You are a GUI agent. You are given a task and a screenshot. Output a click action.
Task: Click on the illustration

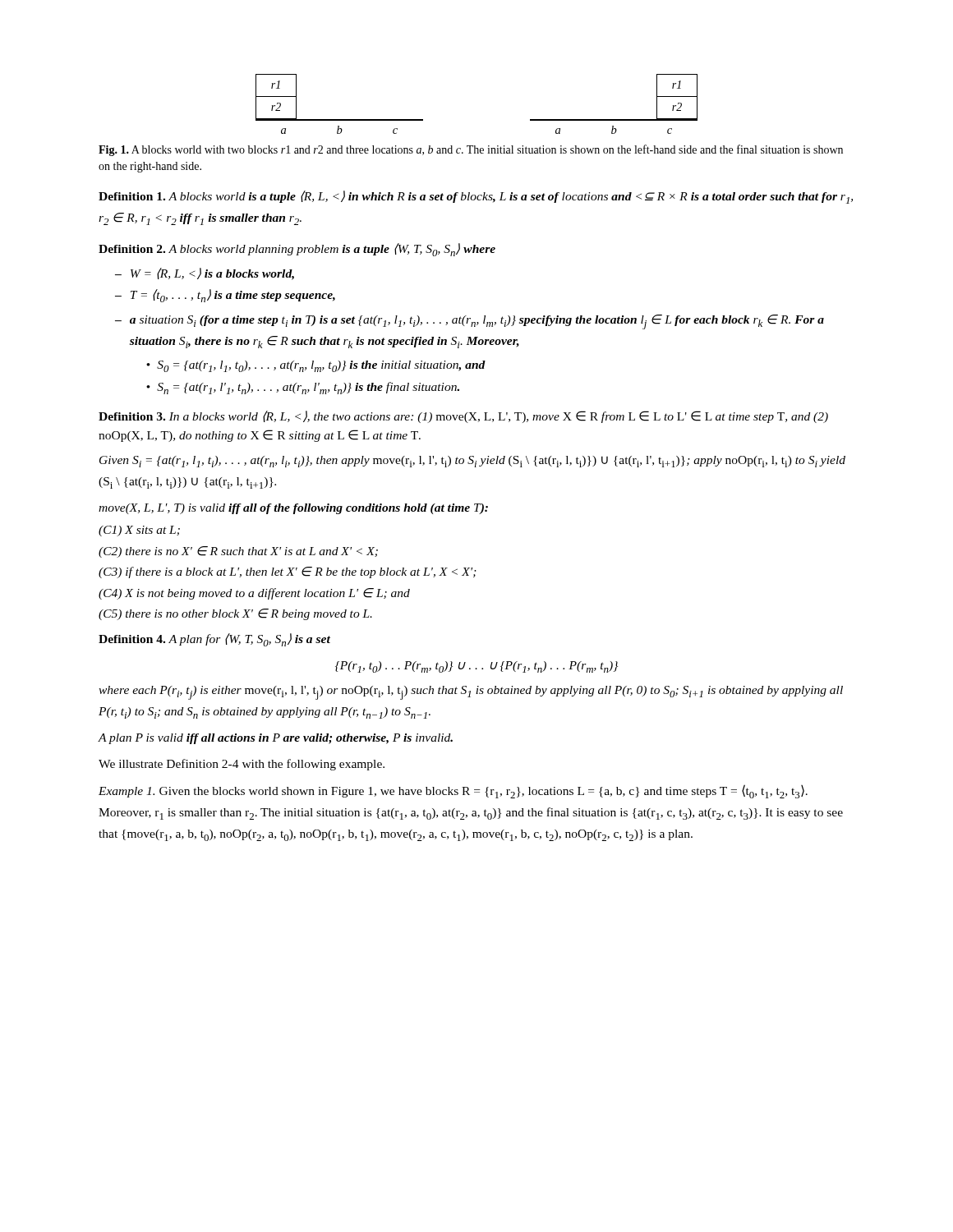pos(476,106)
